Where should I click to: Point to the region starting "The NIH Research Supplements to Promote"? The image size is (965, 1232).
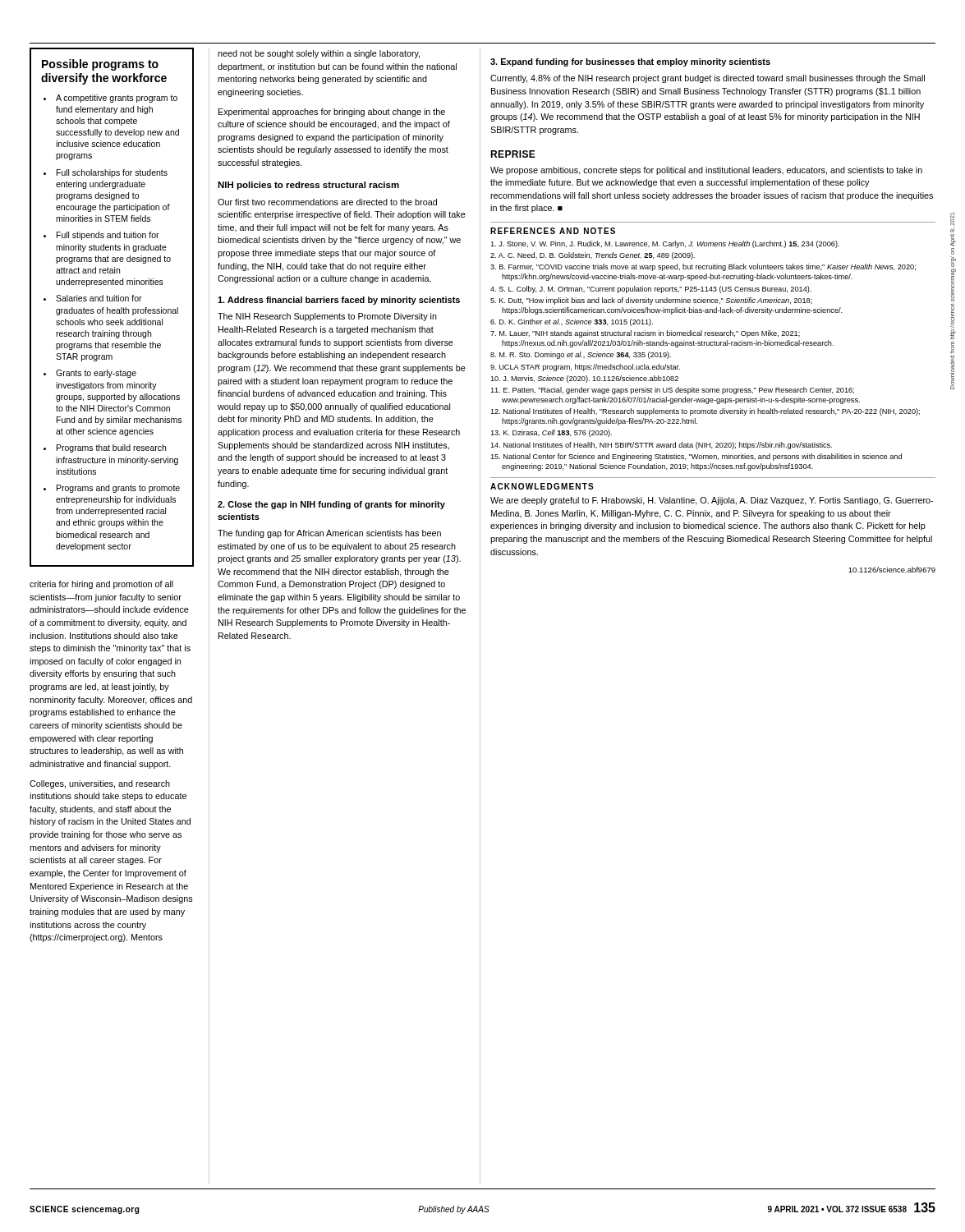pyautogui.click(x=342, y=401)
